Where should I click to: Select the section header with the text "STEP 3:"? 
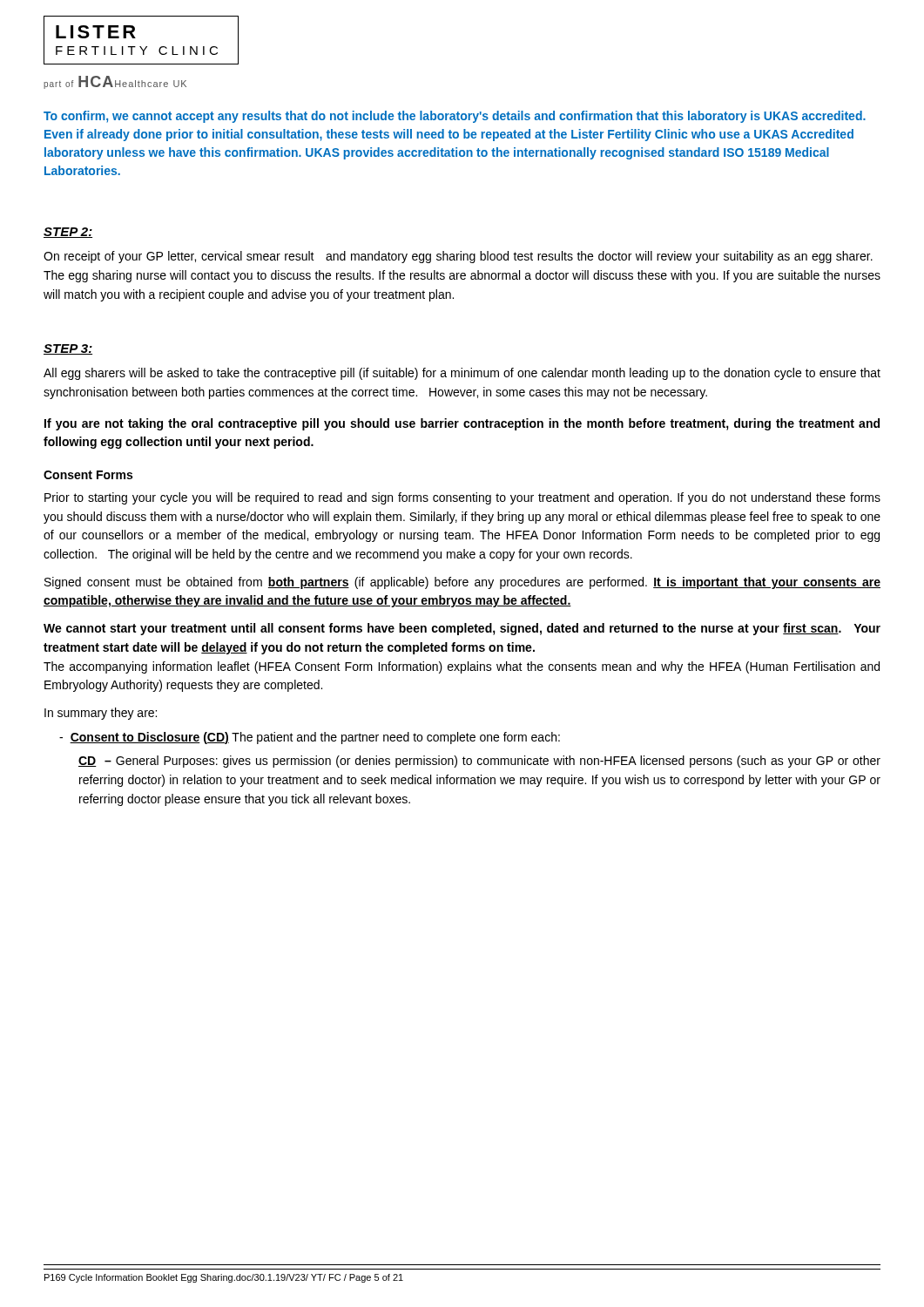(x=68, y=348)
